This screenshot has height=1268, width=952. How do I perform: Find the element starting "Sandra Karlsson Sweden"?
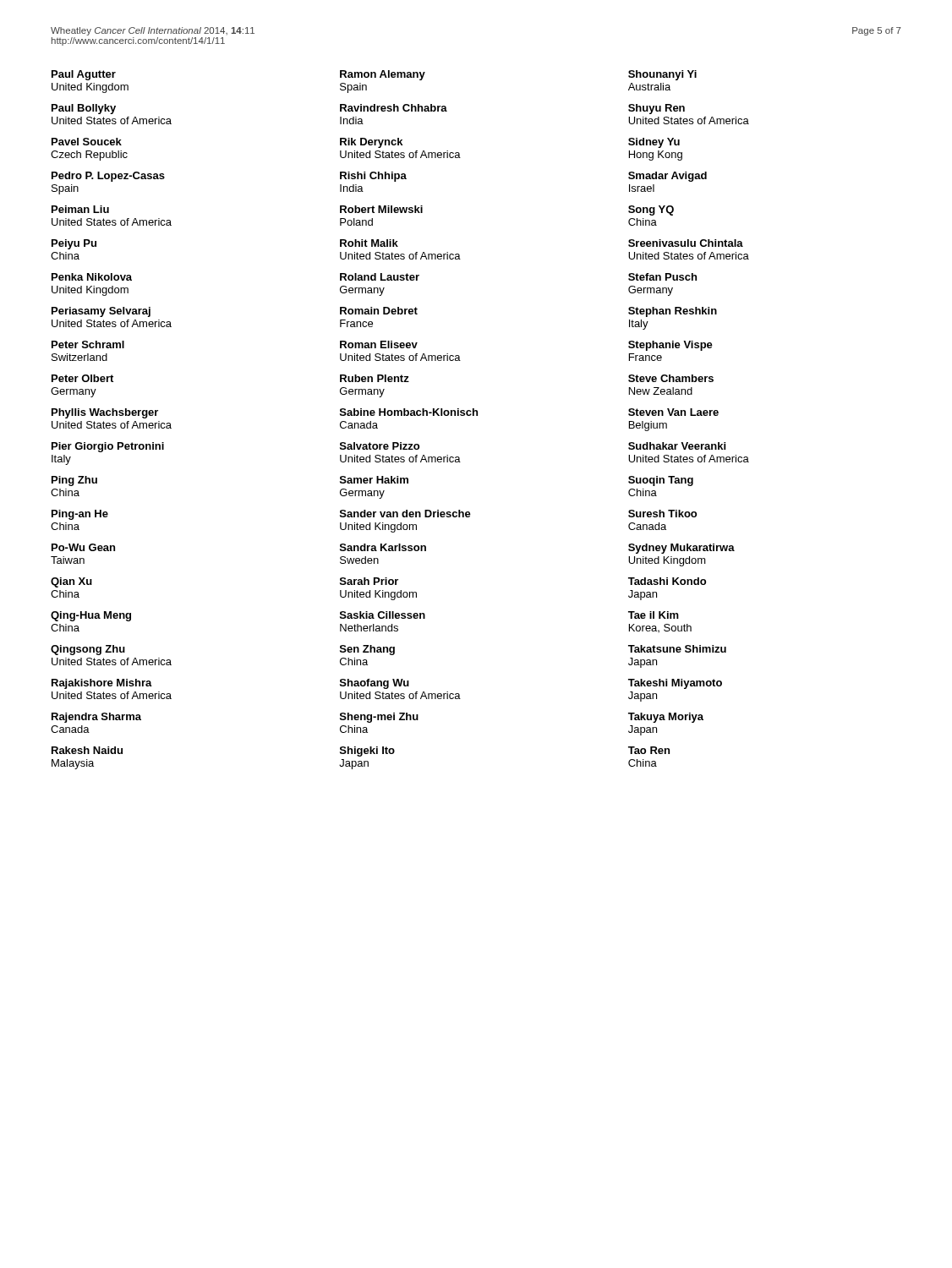383,547
